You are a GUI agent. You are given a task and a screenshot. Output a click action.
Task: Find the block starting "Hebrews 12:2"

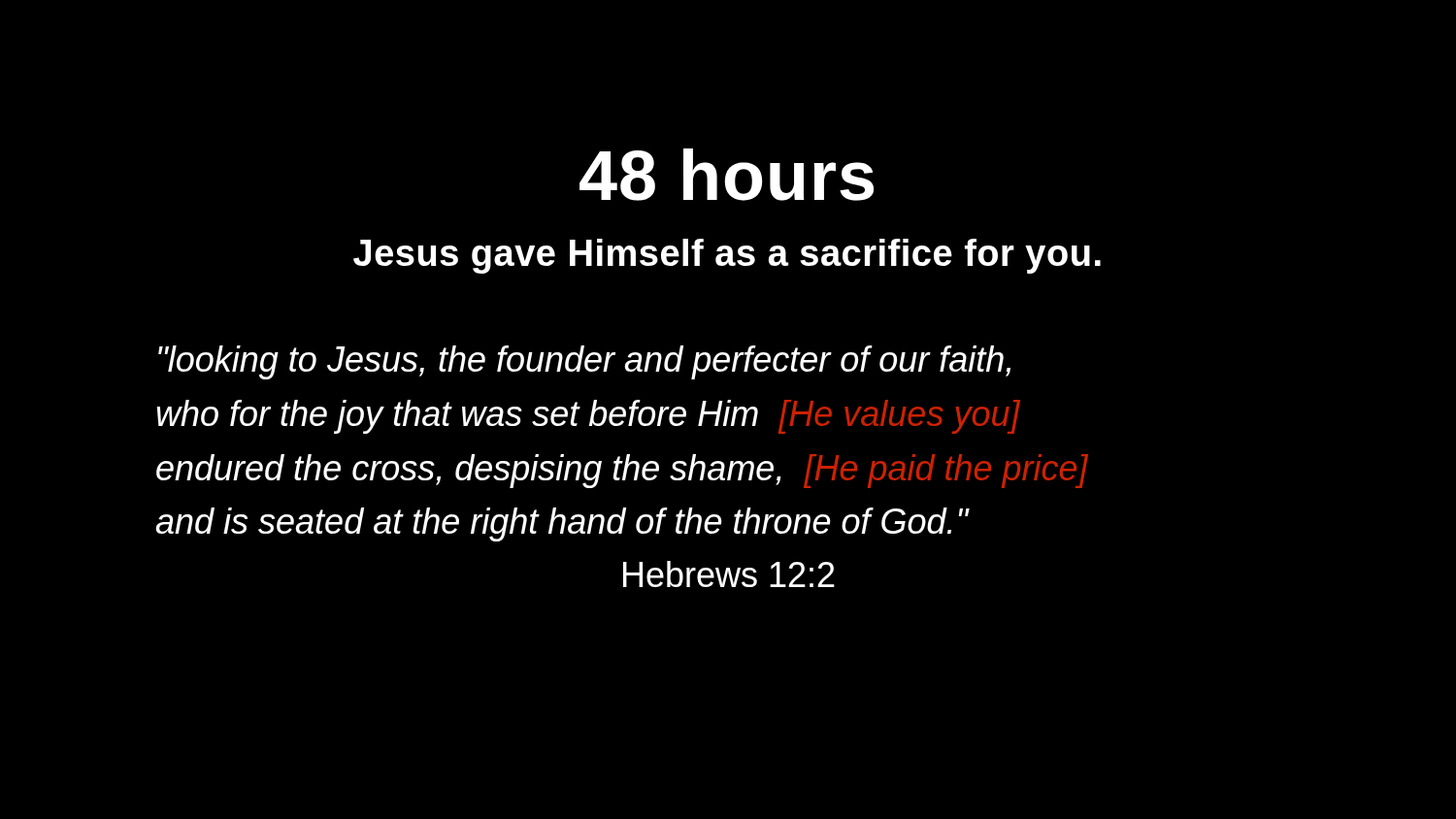(x=728, y=575)
